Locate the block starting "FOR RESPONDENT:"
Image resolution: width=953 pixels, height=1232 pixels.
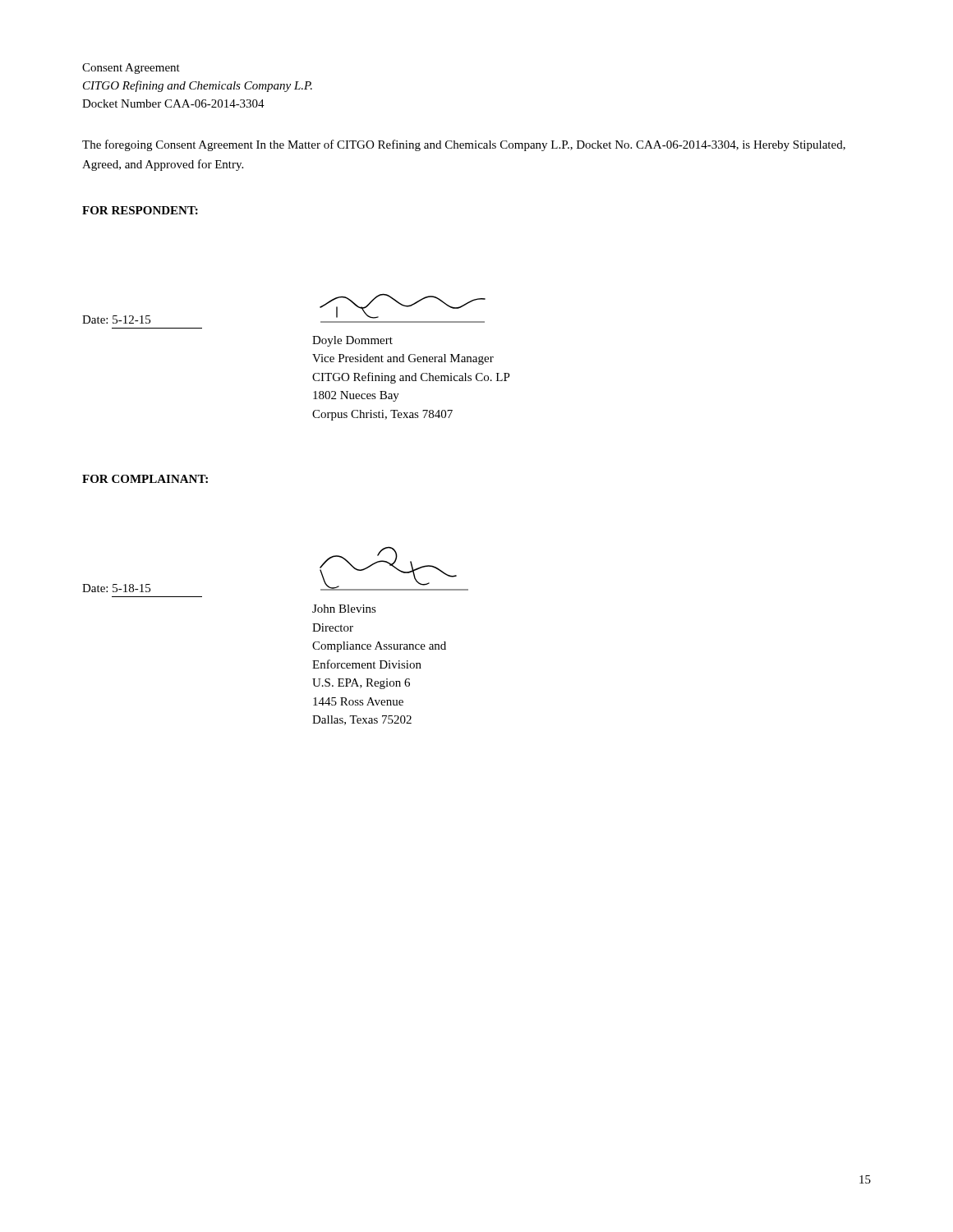tap(140, 210)
